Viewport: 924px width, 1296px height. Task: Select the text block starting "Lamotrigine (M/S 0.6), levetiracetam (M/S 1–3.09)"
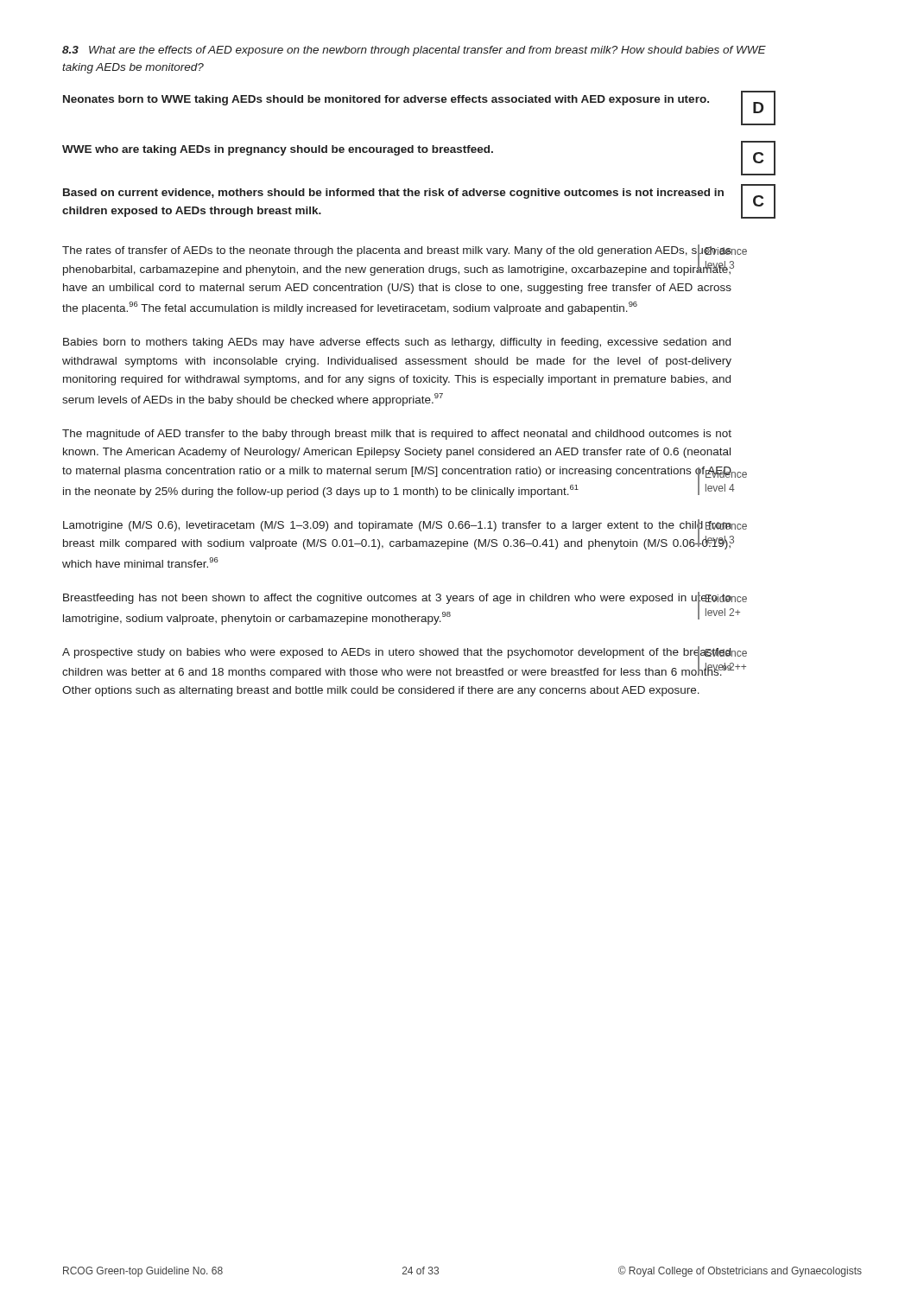(x=397, y=544)
